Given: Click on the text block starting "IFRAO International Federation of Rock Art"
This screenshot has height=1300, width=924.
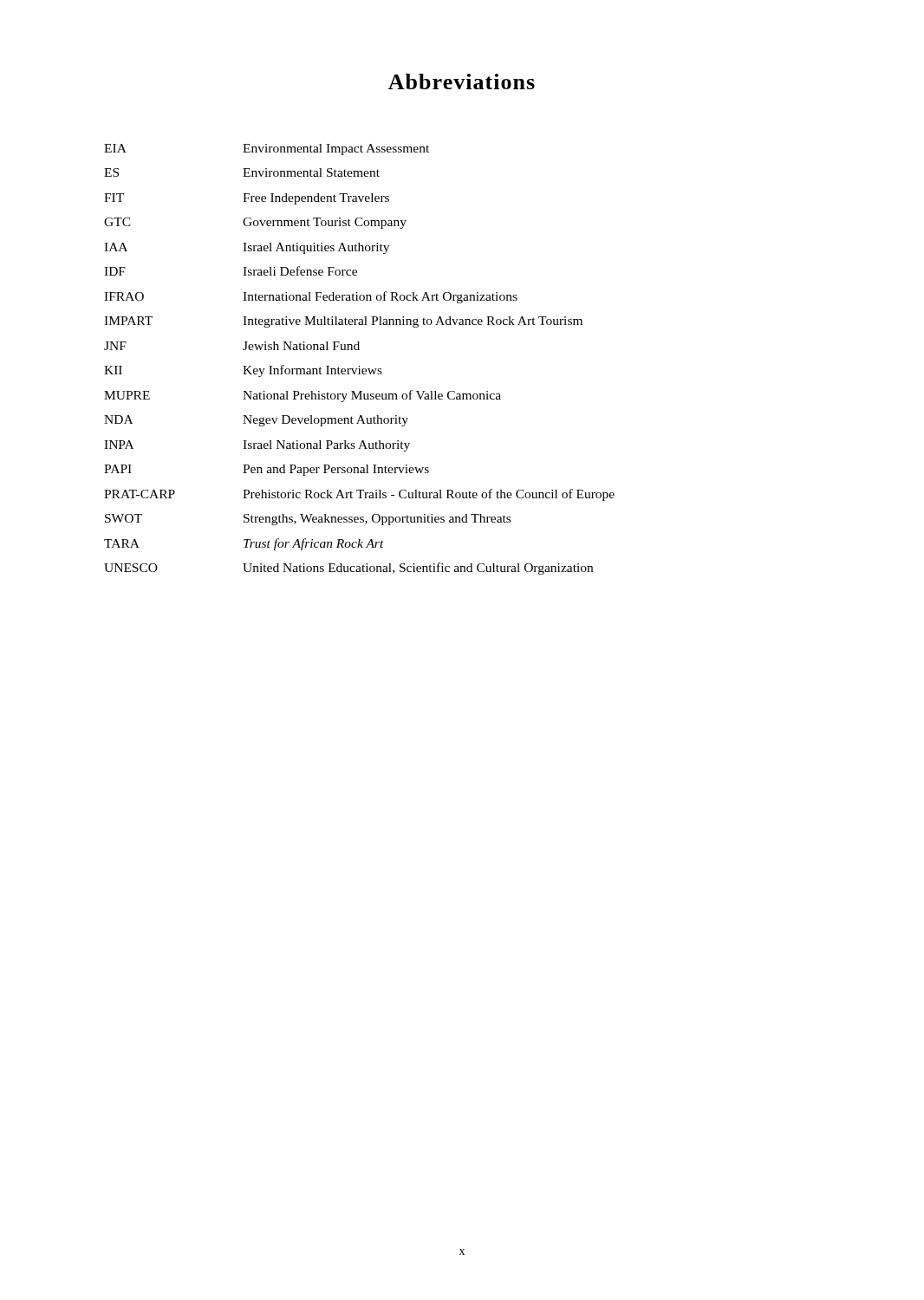Looking at the screenshot, I should 311,296.
